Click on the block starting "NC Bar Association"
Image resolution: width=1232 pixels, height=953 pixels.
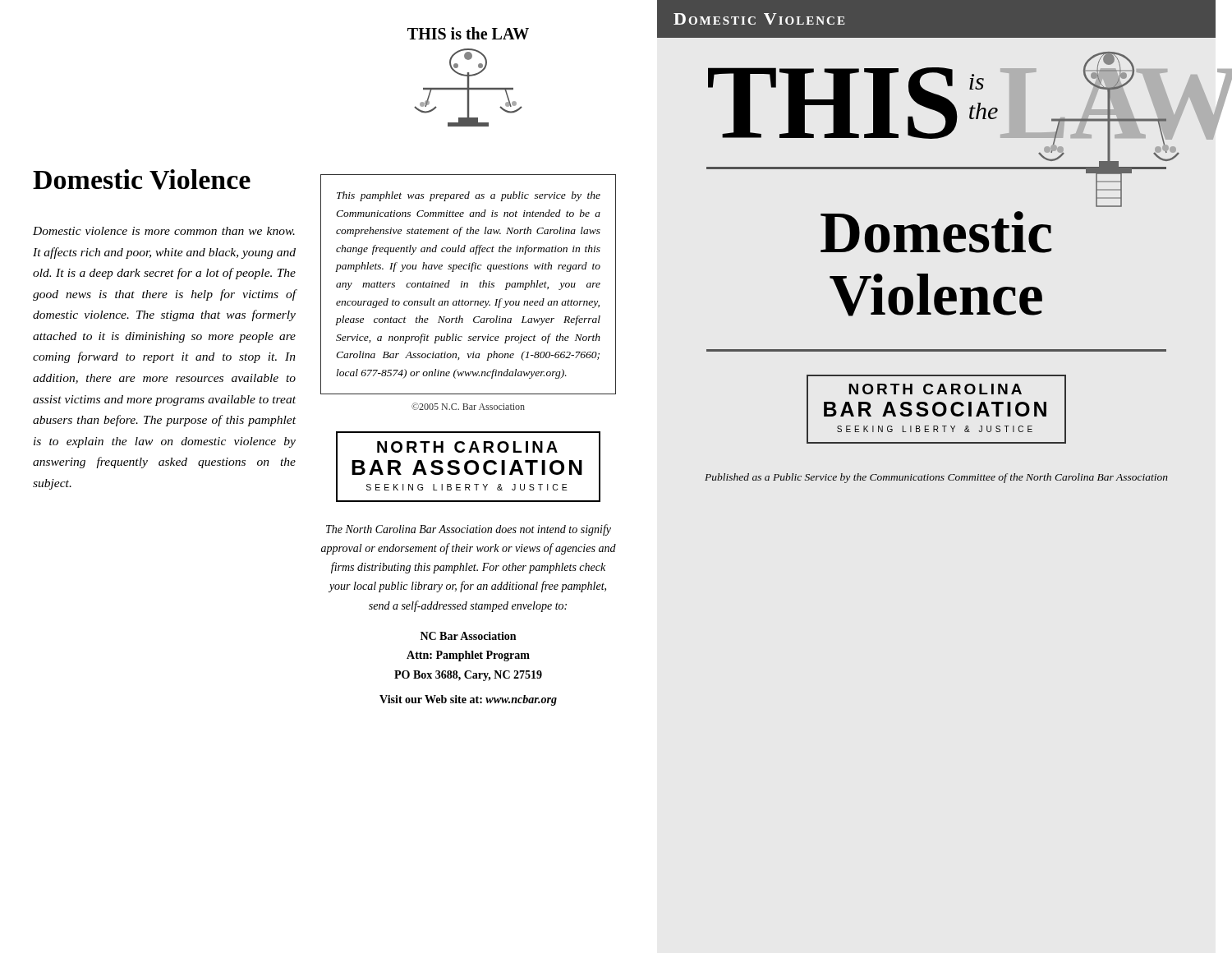[x=468, y=656]
